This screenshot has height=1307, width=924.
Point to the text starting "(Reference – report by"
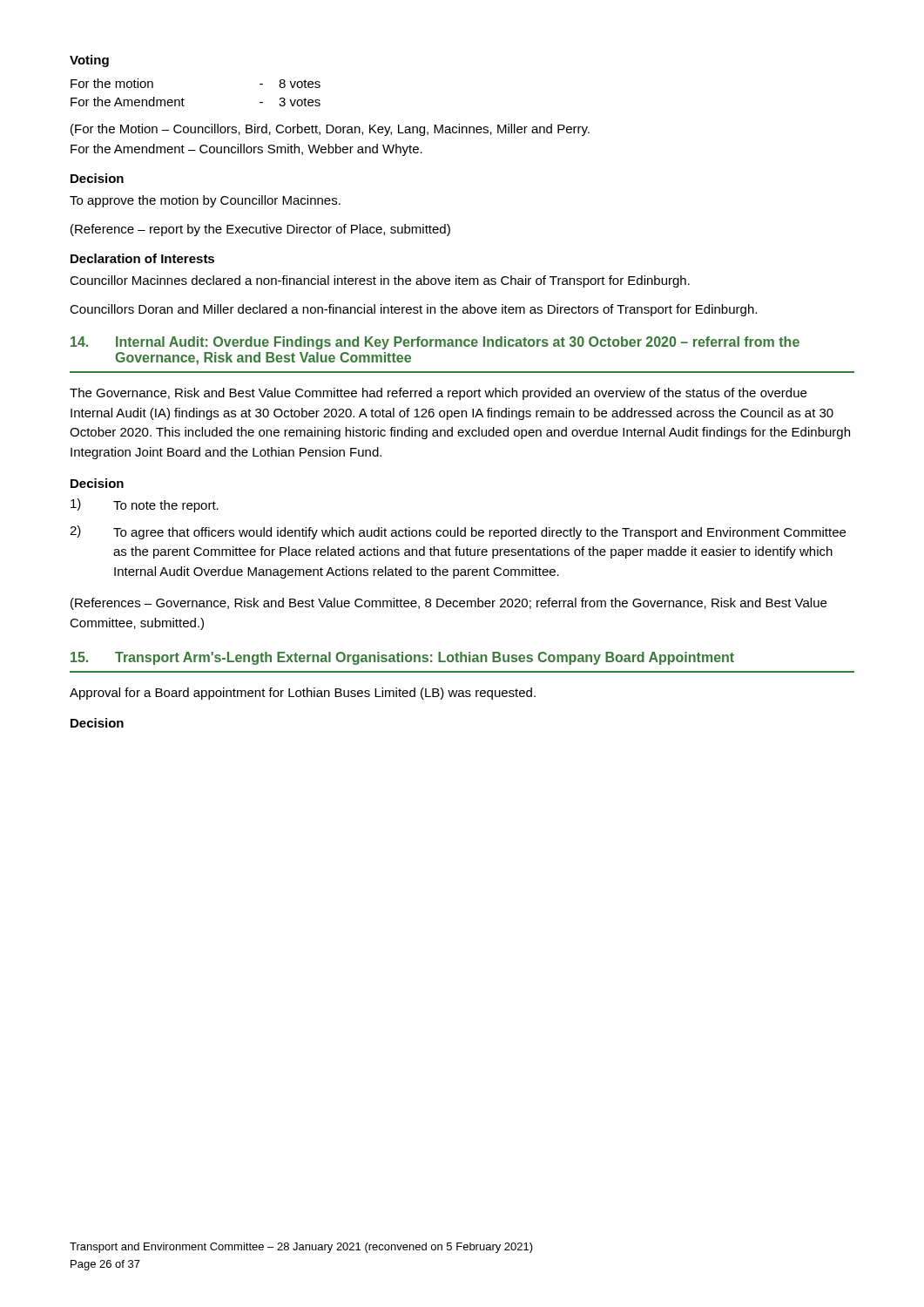pyautogui.click(x=260, y=228)
